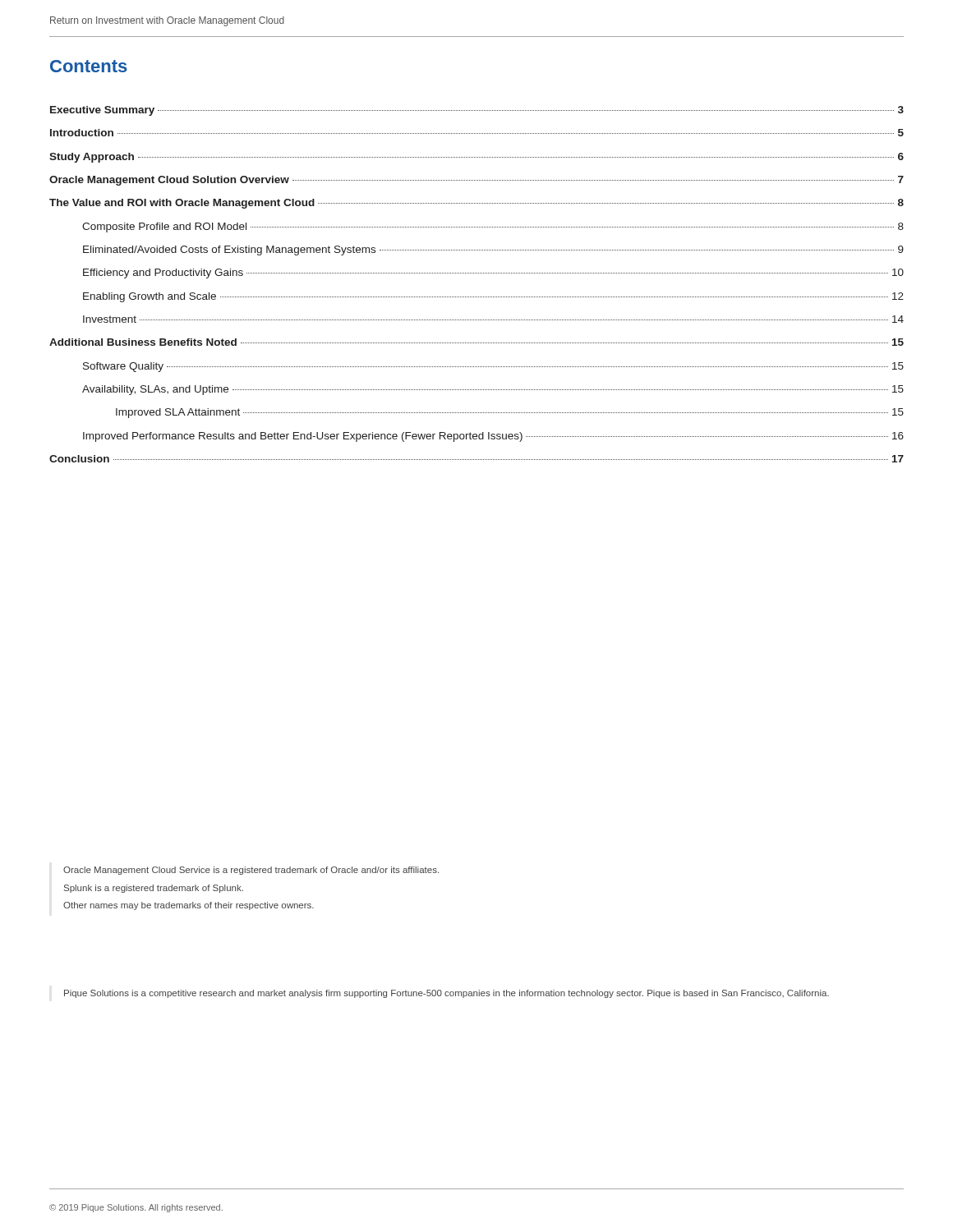Select the list item containing "Availability, SLAs, and Uptime 15"

pyautogui.click(x=493, y=390)
